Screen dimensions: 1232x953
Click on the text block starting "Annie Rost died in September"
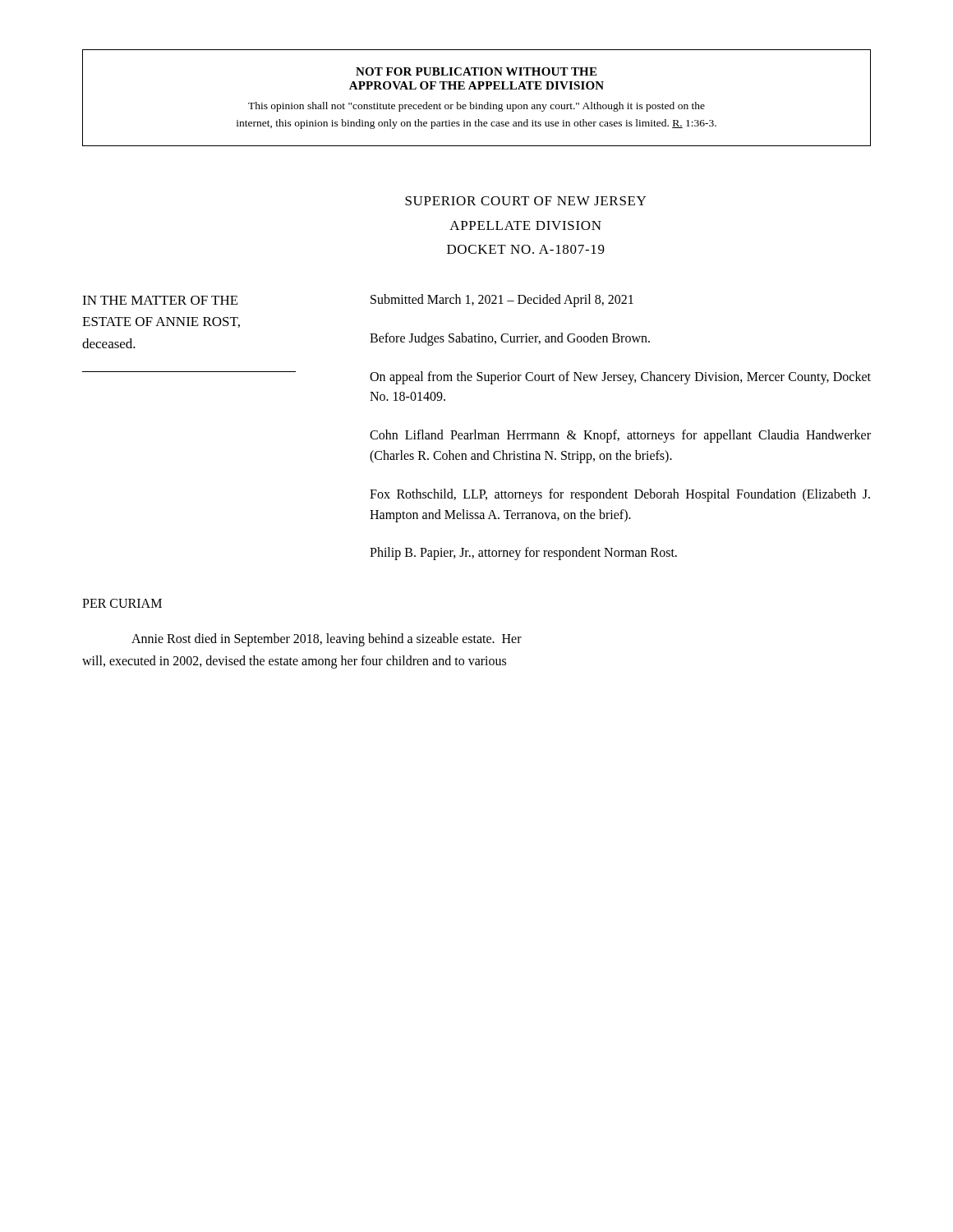(x=326, y=639)
